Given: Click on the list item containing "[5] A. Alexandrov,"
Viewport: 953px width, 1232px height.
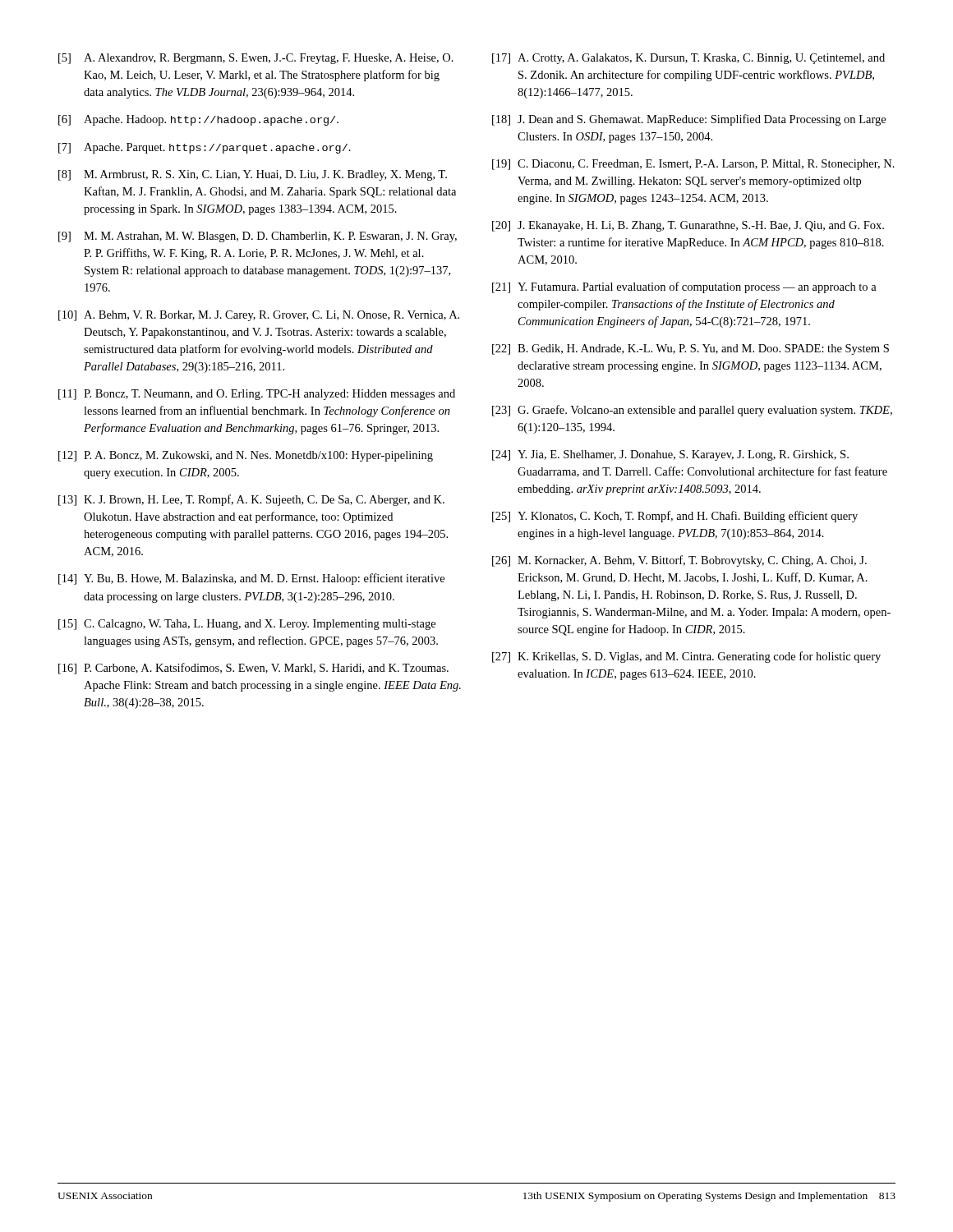Looking at the screenshot, I should pyautogui.click(x=260, y=75).
